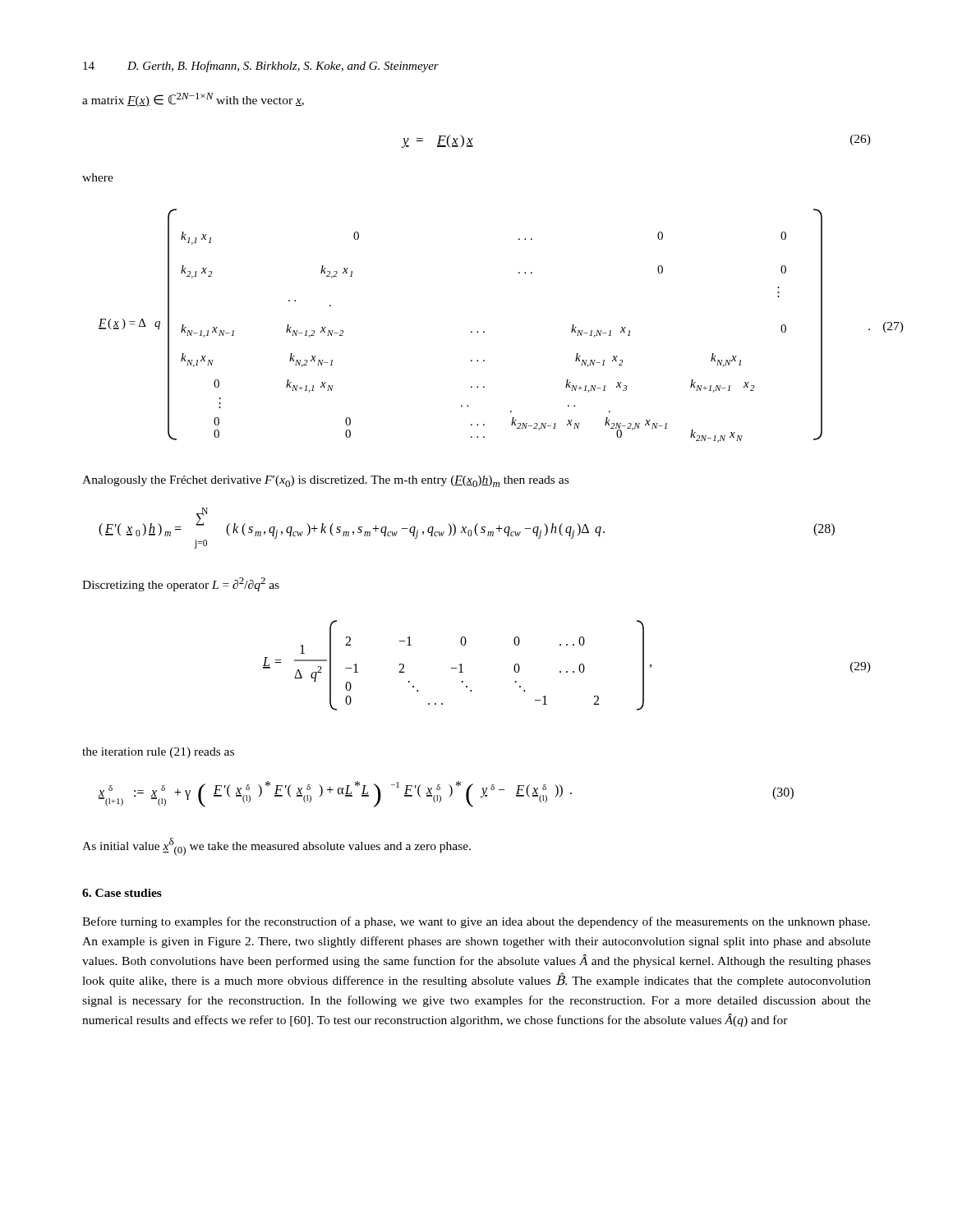Find the text block containing "As initial value"

[476, 847]
